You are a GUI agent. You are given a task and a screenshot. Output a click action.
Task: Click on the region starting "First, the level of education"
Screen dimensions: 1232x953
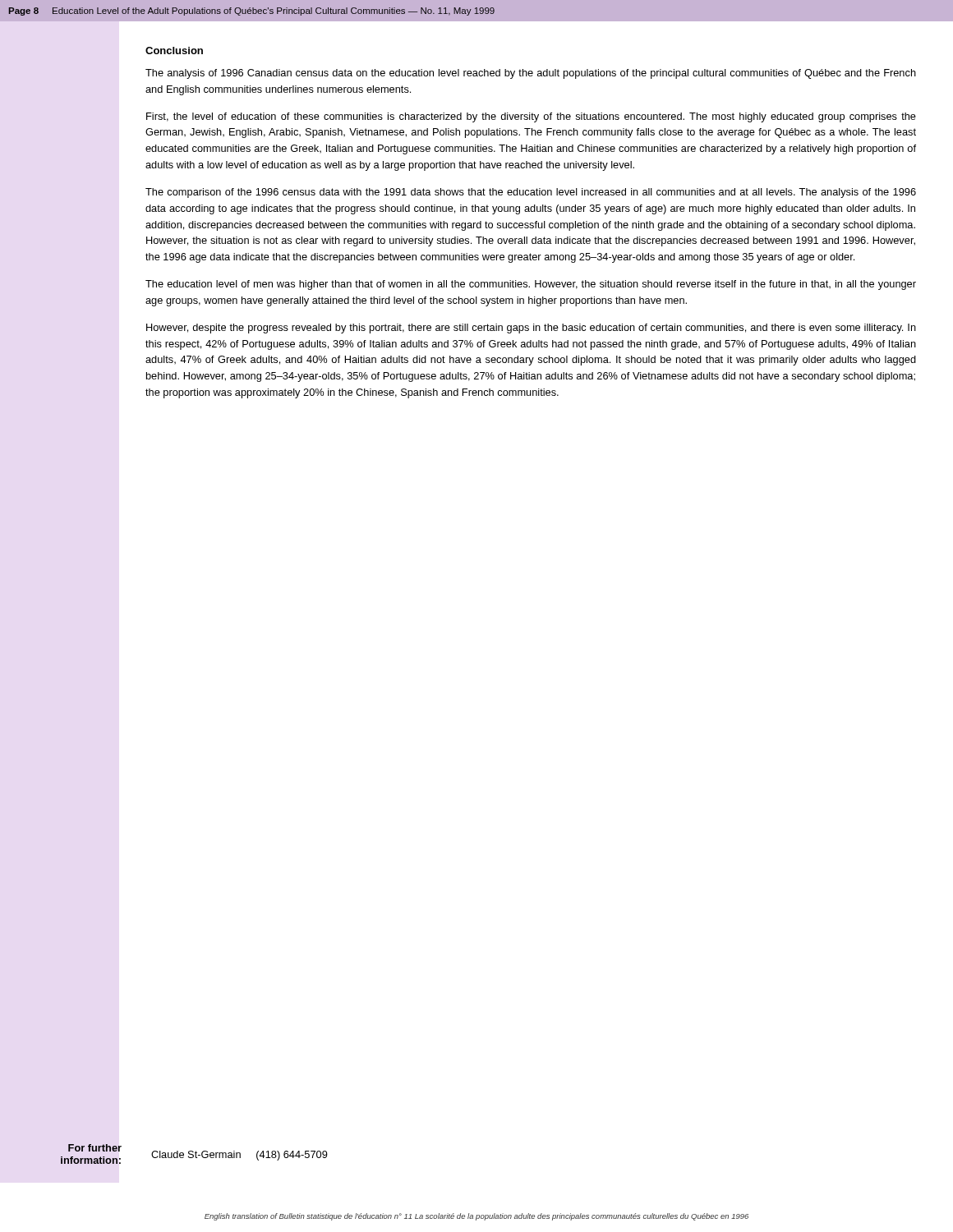tap(531, 140)
